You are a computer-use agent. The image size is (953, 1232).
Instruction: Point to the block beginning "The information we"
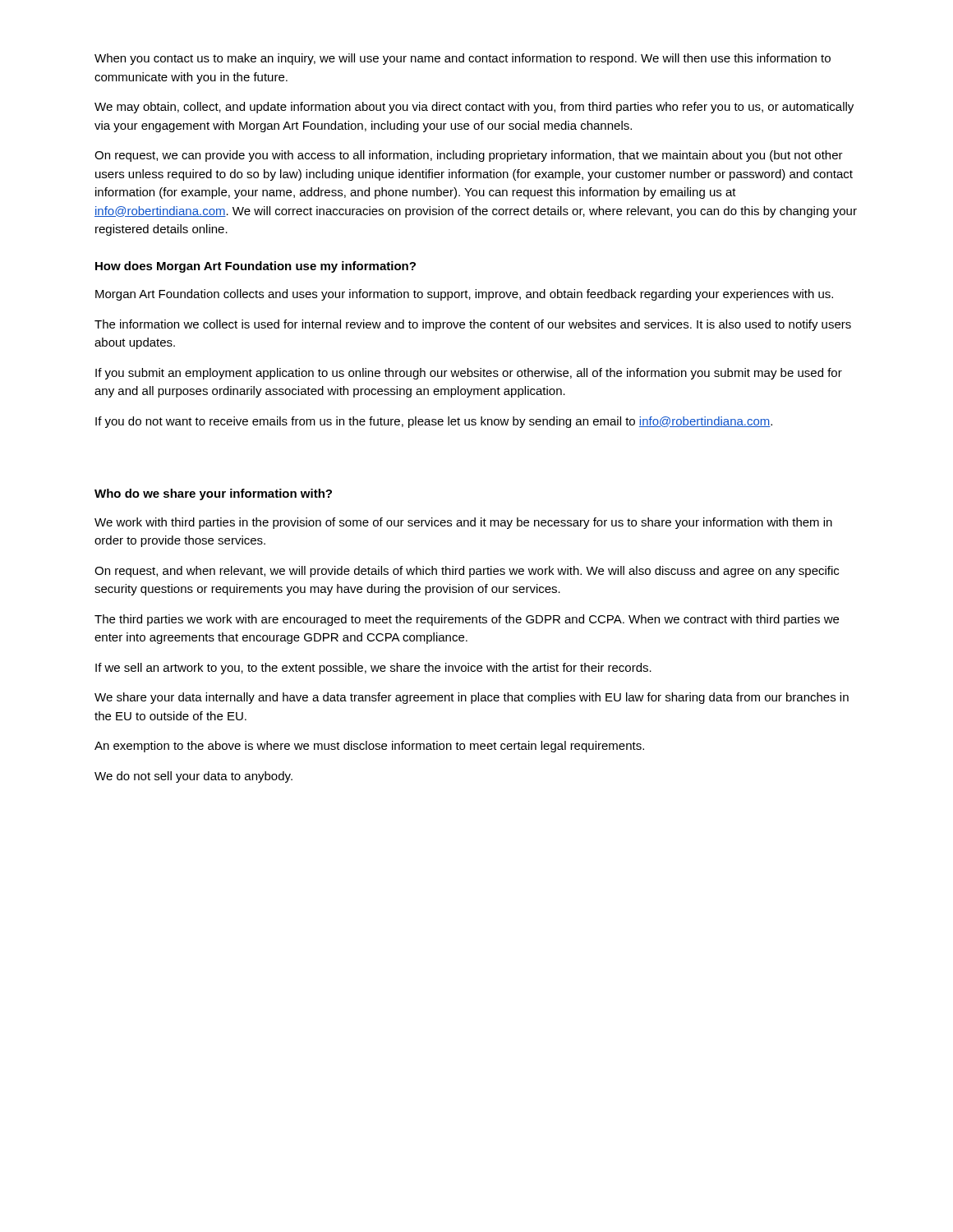473,333
